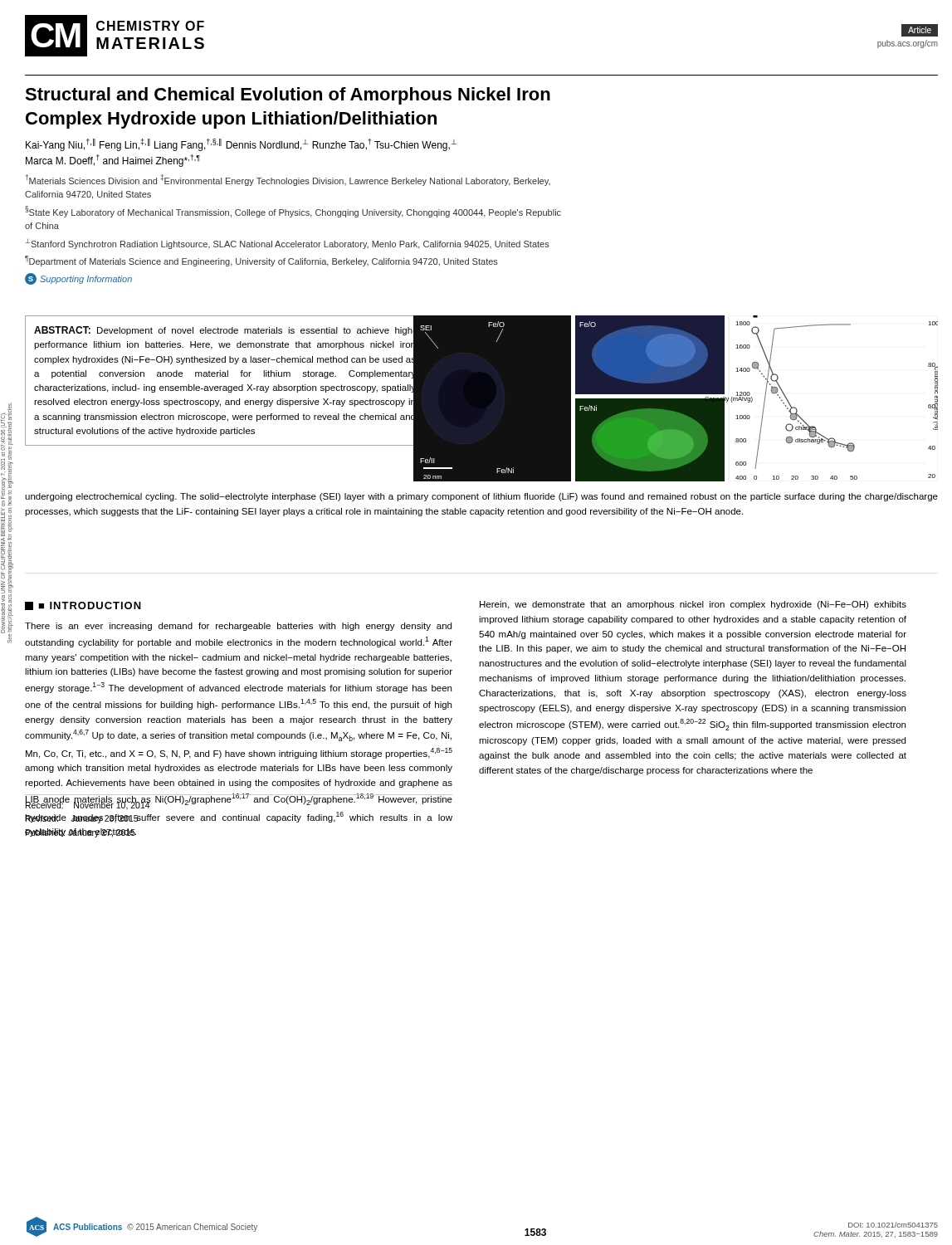The height and width of the screenshot is (1245, 952).
Task: Find the text block containing "There is an ever increasing demand for"
Action: [x=239, y=729]
